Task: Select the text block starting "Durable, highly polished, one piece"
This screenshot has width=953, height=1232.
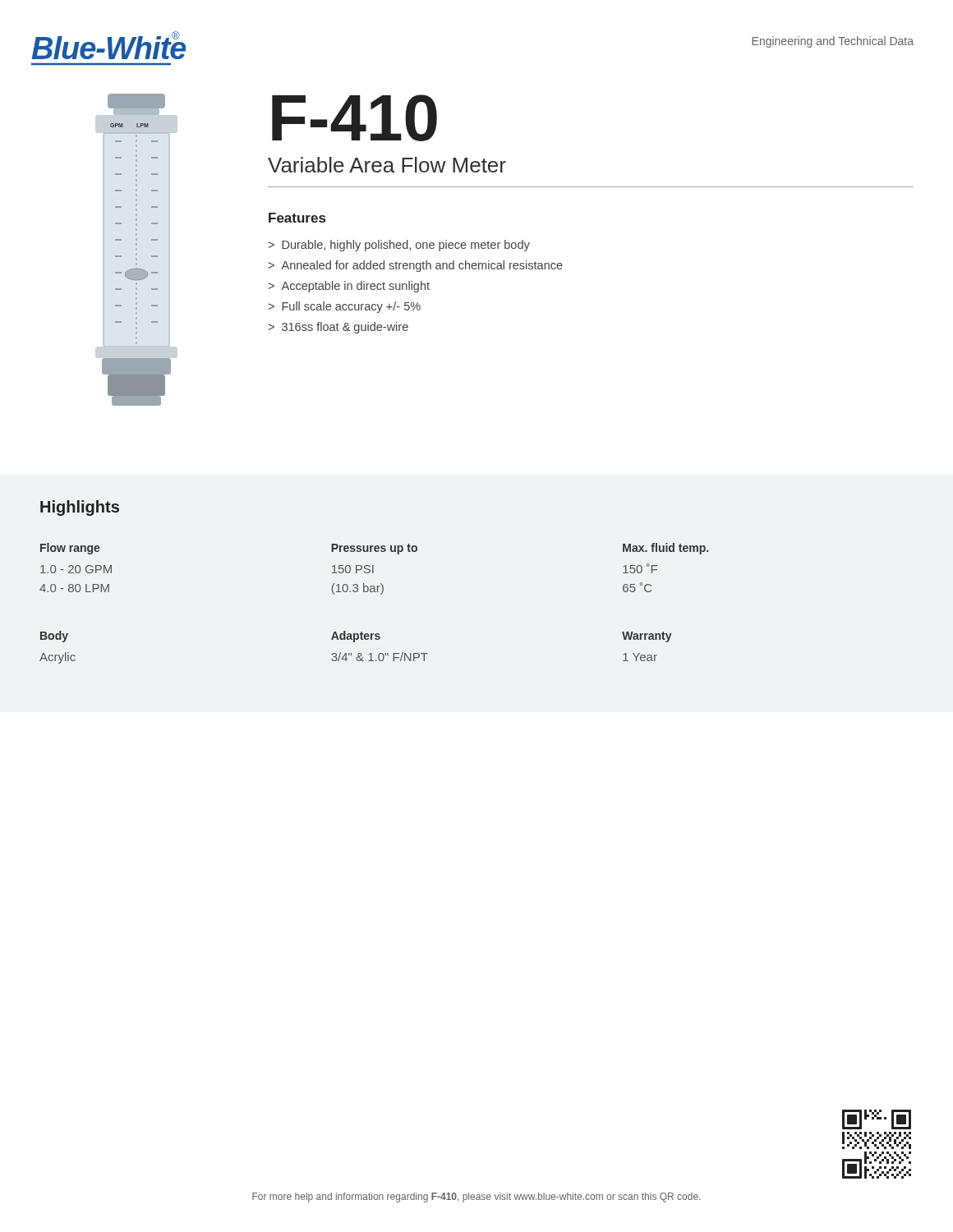Action: [406, 245]
